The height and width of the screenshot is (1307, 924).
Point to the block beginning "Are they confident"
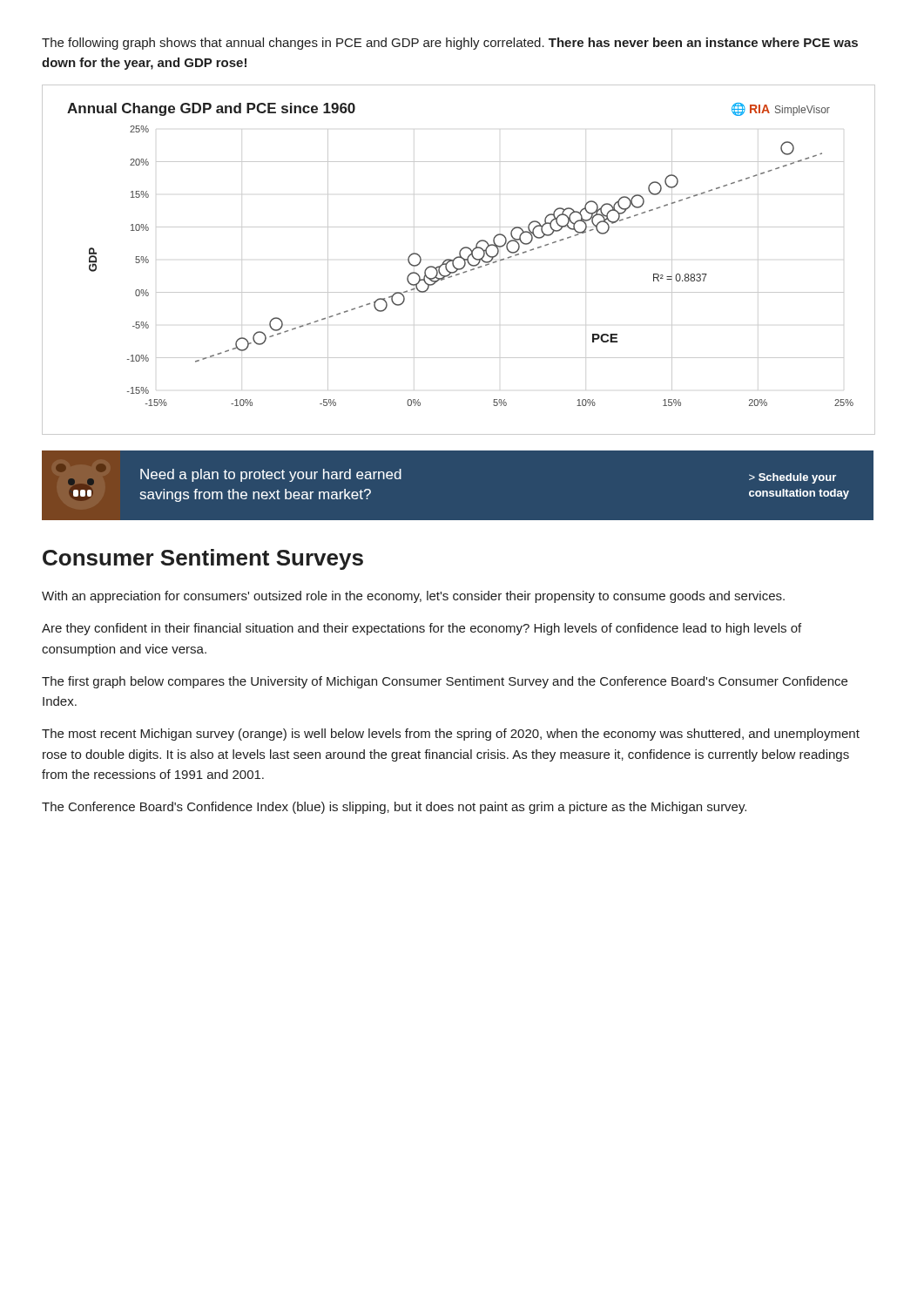click(x=422, y=638)
